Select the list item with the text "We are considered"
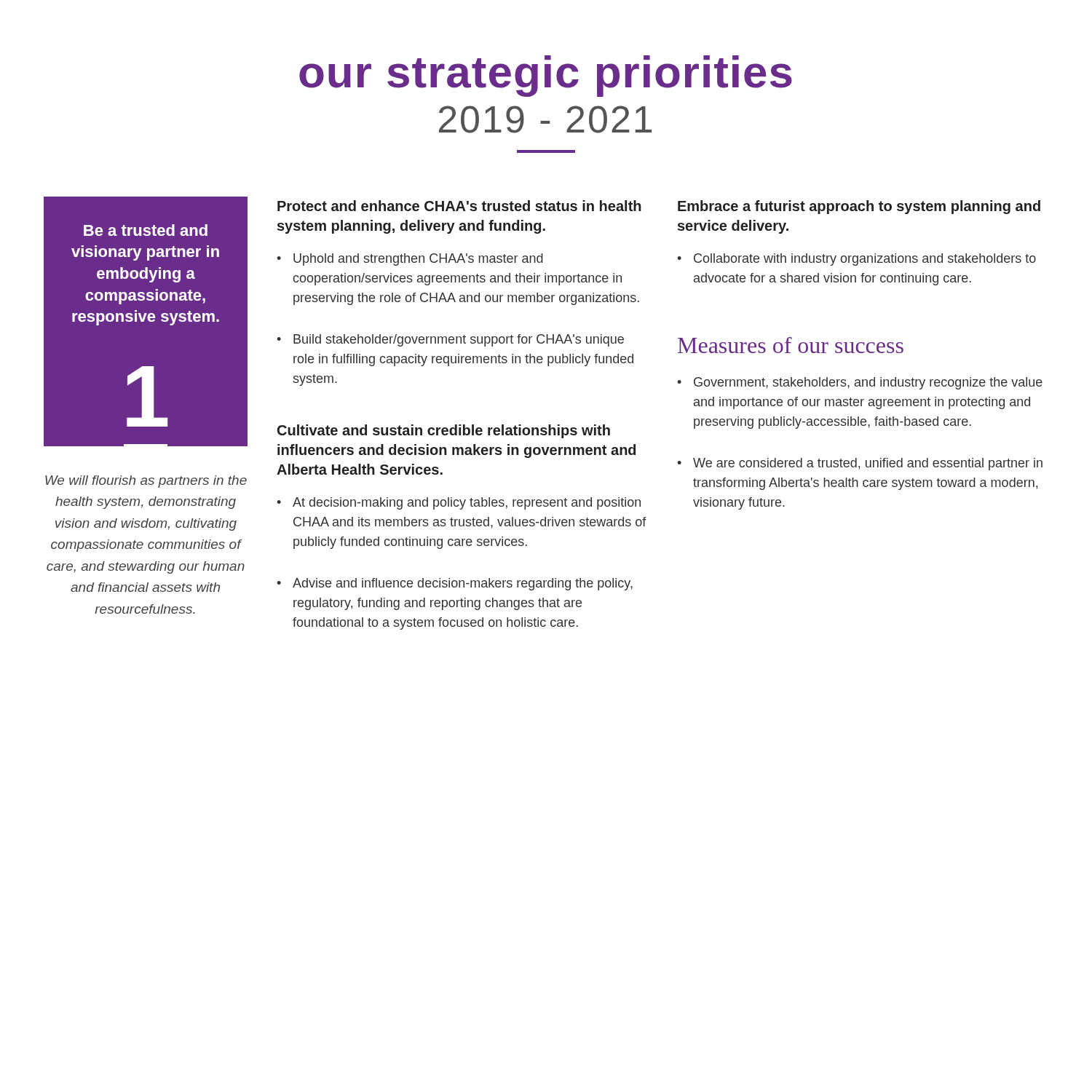Screen dimensions: 1092x1092 tap(863, 483)
